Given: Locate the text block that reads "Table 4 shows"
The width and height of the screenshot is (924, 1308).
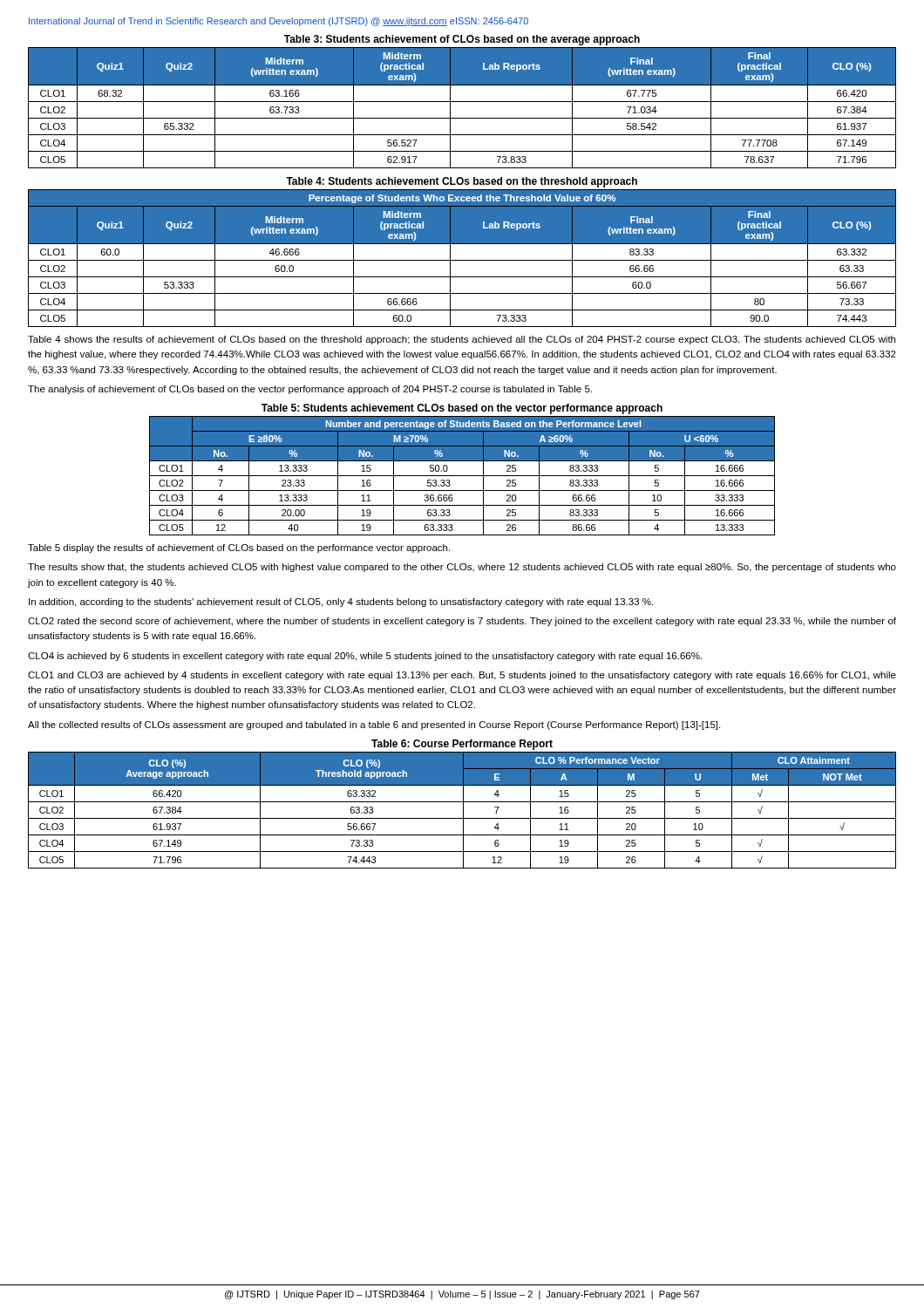Looking at the screenshot, I should (x=462, y=354).
